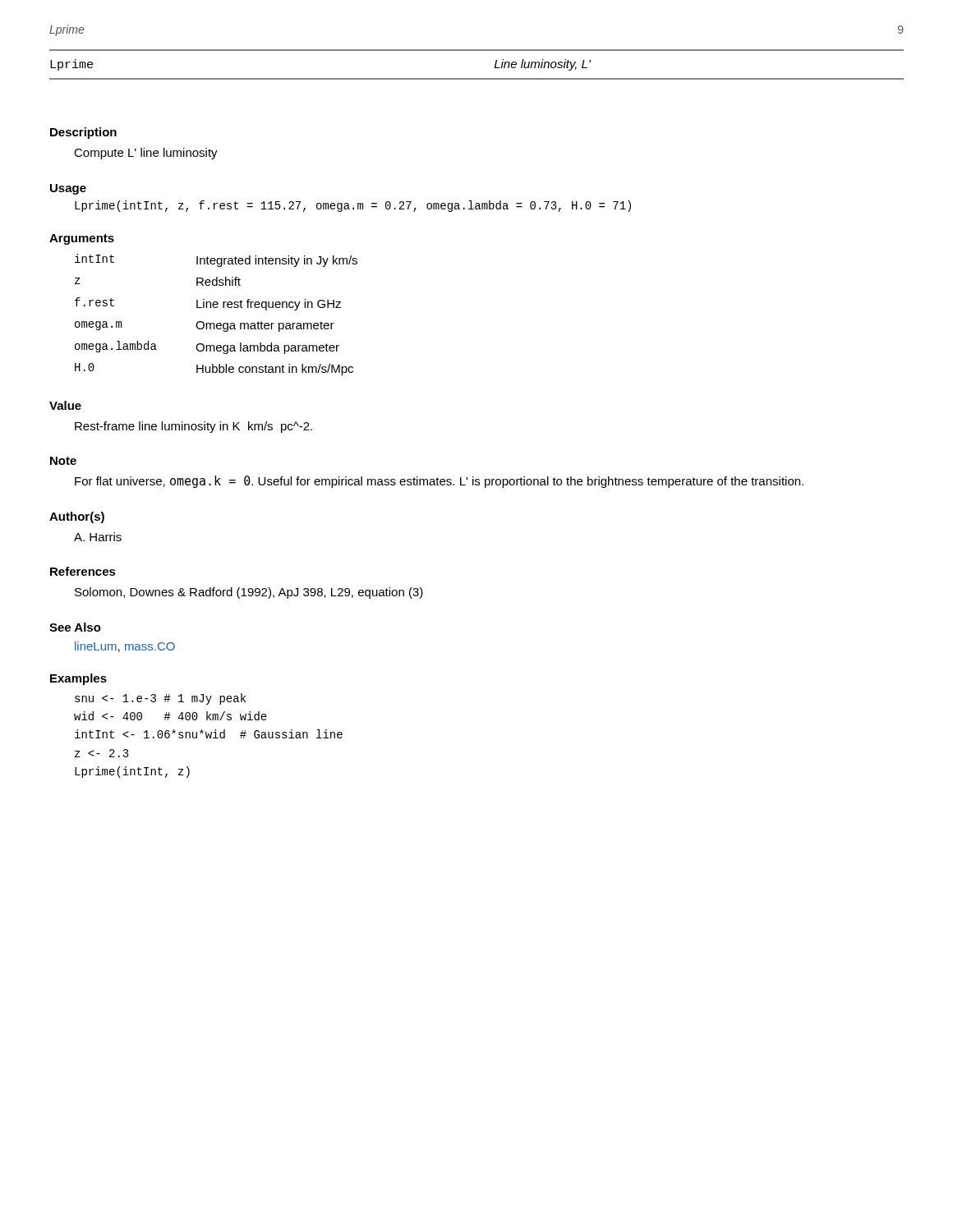Locate the region starting "Compute L' line"
Viewport: 953px width, 1232px height.
(146, 152)
